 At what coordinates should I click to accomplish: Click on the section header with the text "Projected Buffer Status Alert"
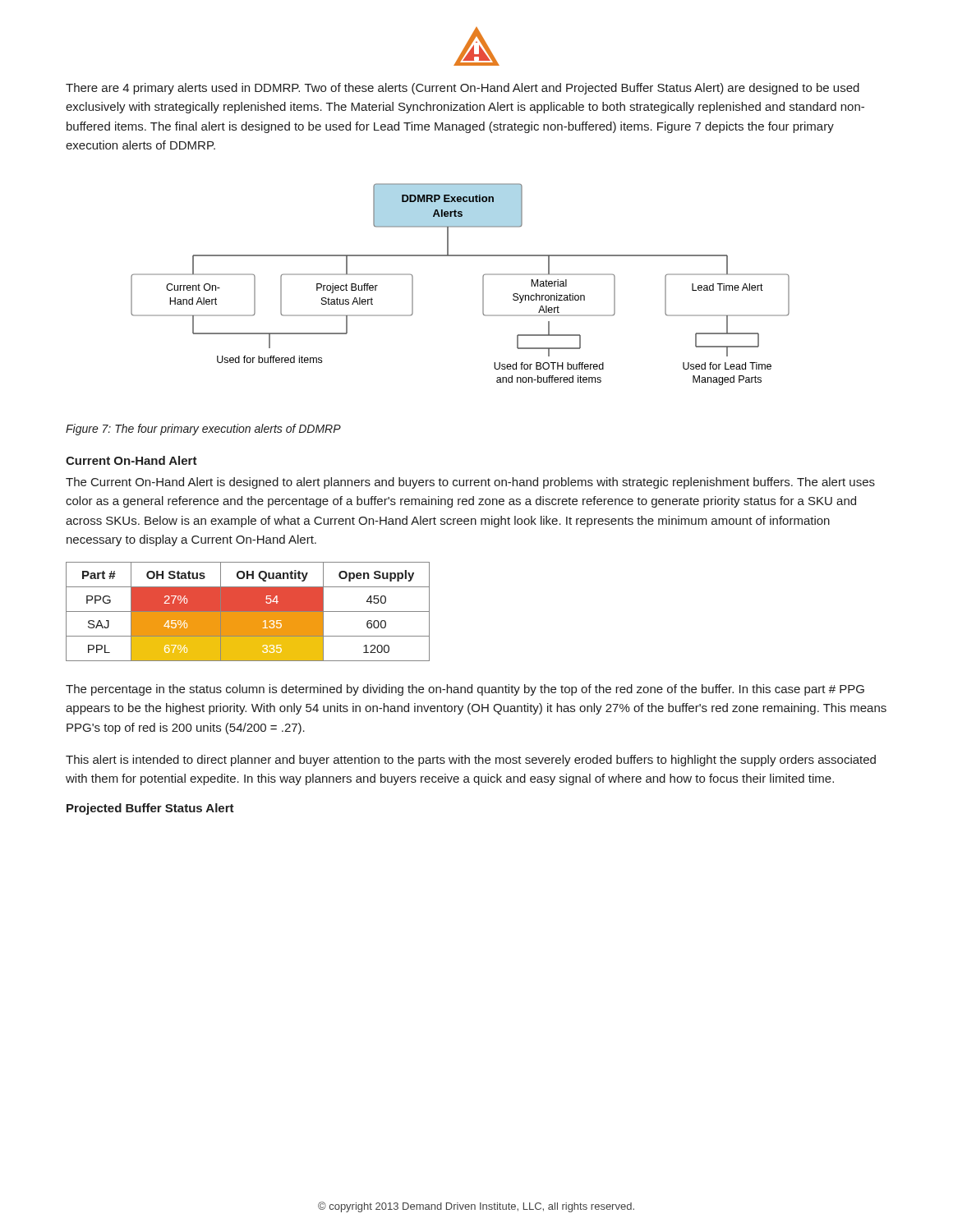[150, 808]
